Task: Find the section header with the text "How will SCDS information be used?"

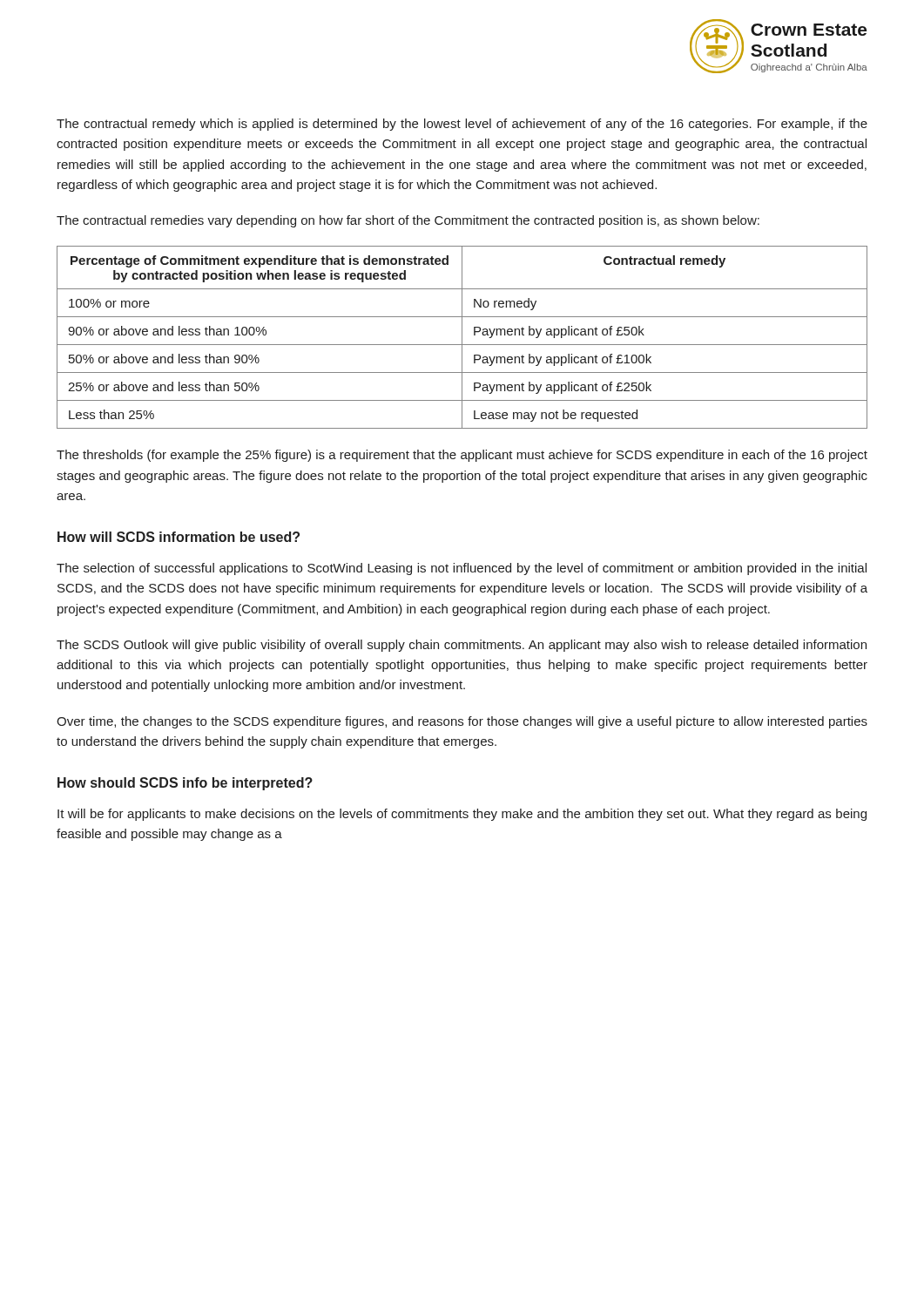Action: click(x=179, y=537)
